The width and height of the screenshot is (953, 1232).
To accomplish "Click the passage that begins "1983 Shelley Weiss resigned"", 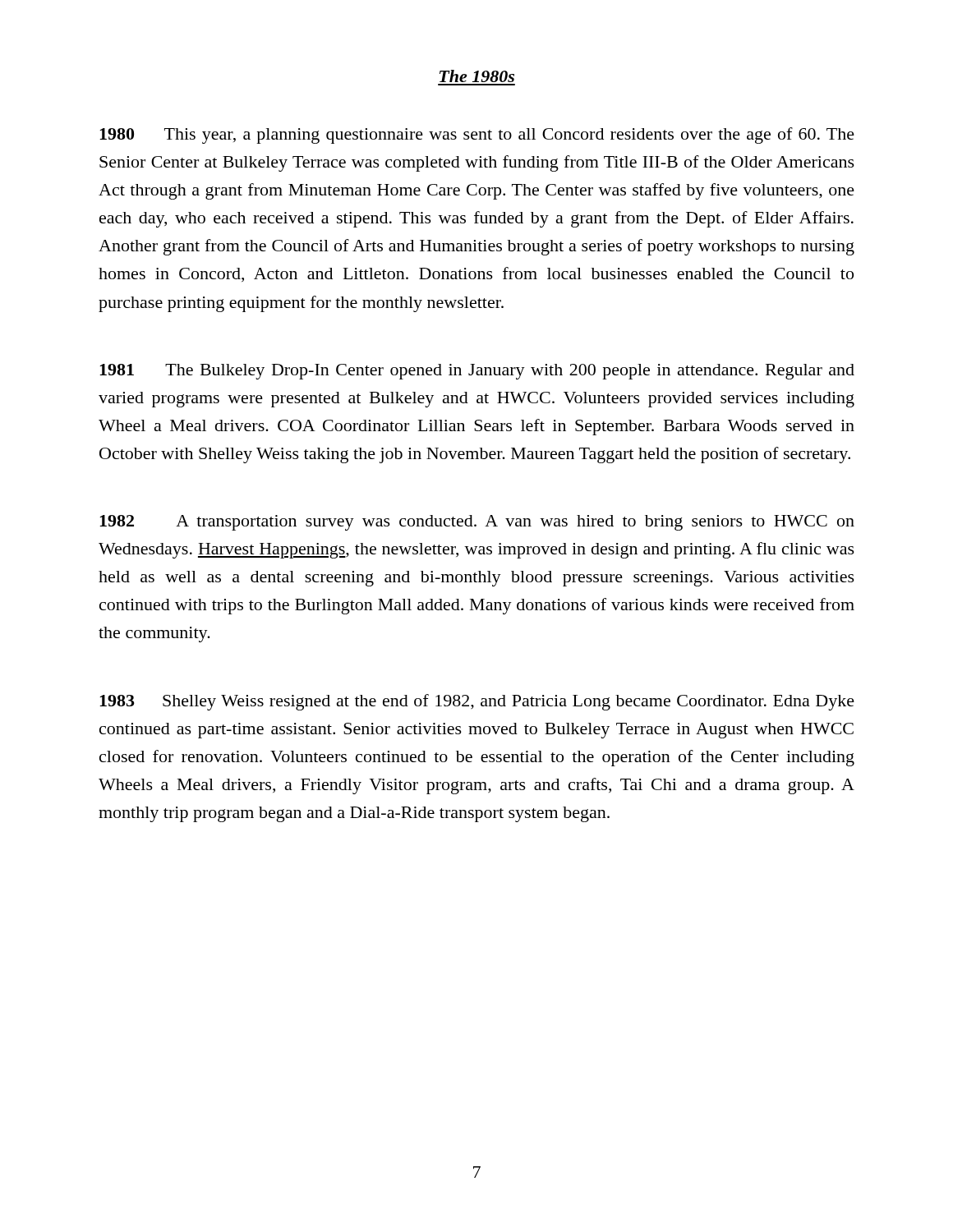I will (x=476, y=756).
